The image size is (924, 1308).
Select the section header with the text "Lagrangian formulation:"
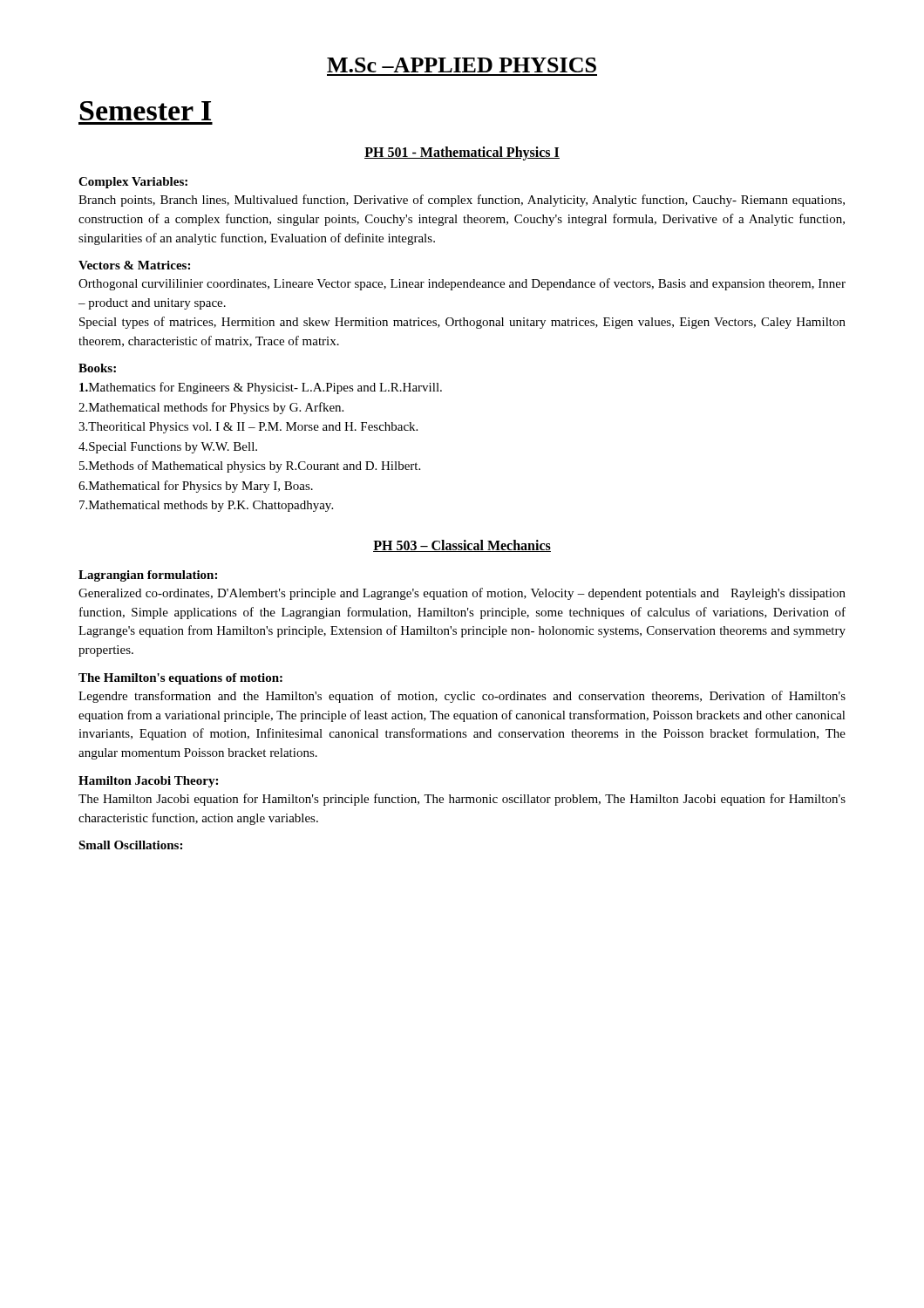(148, 574)
